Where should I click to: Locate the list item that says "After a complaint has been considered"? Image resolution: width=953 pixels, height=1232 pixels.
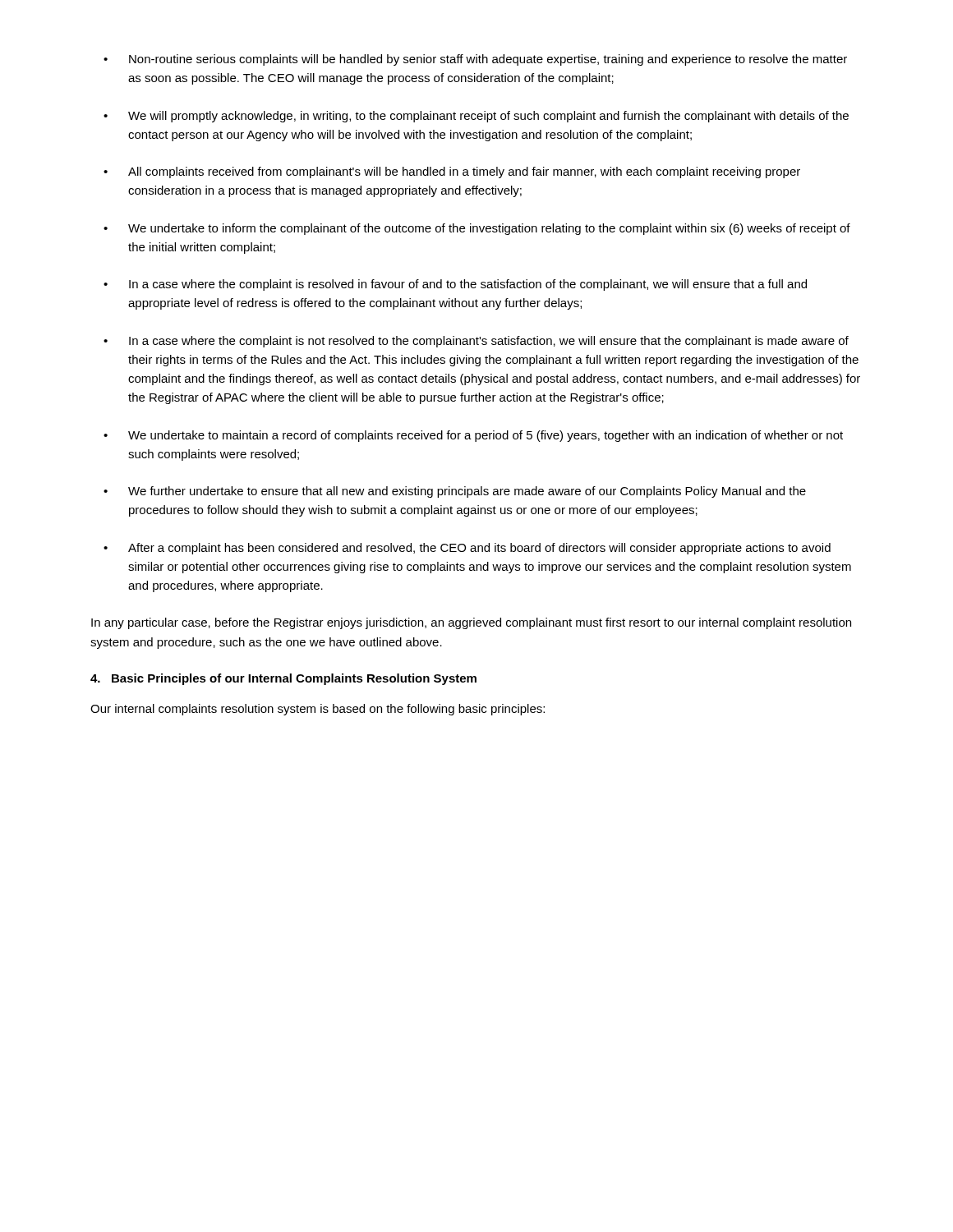coord(490,566)
